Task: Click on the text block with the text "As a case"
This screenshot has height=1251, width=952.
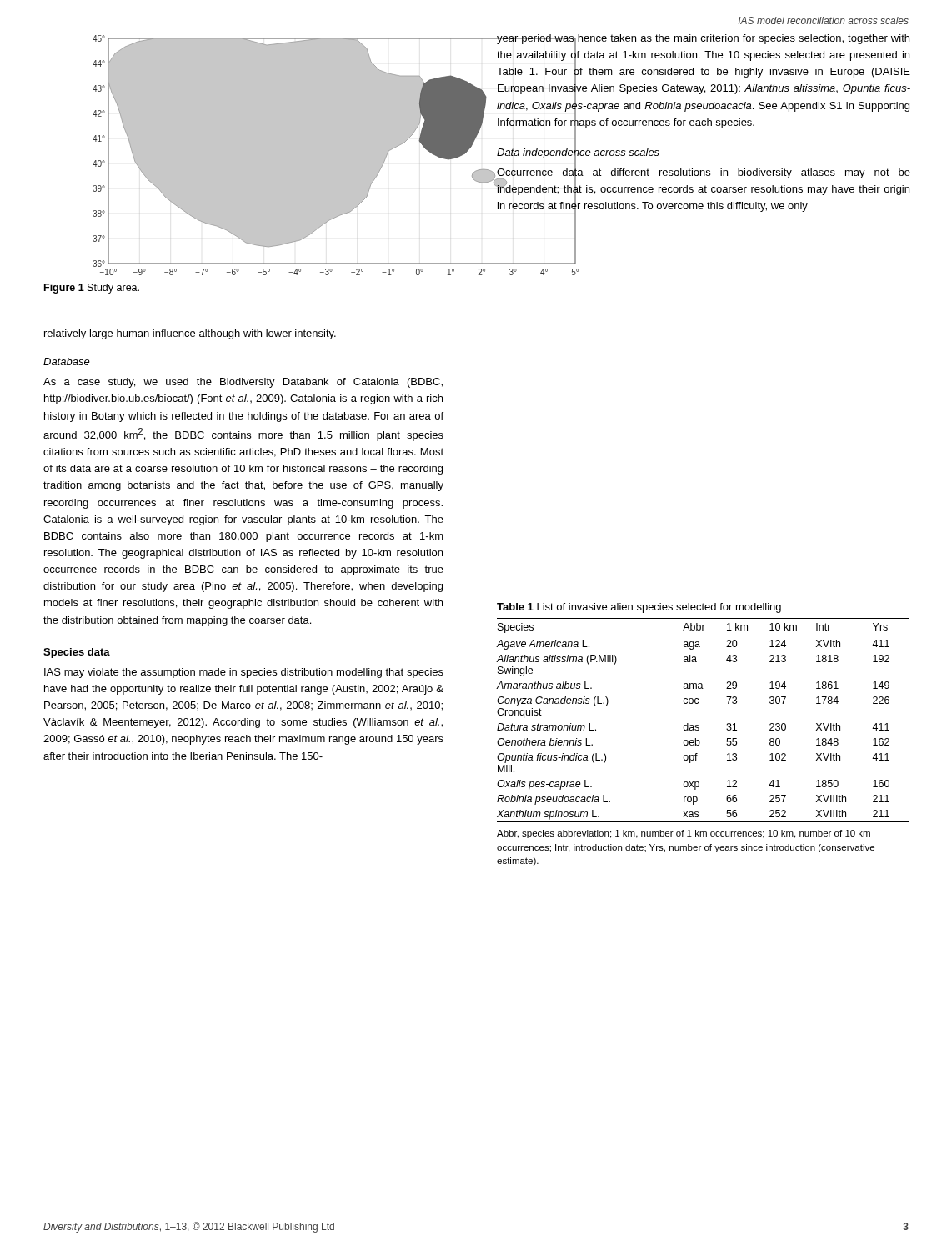Action: click(x=243, y=501)
